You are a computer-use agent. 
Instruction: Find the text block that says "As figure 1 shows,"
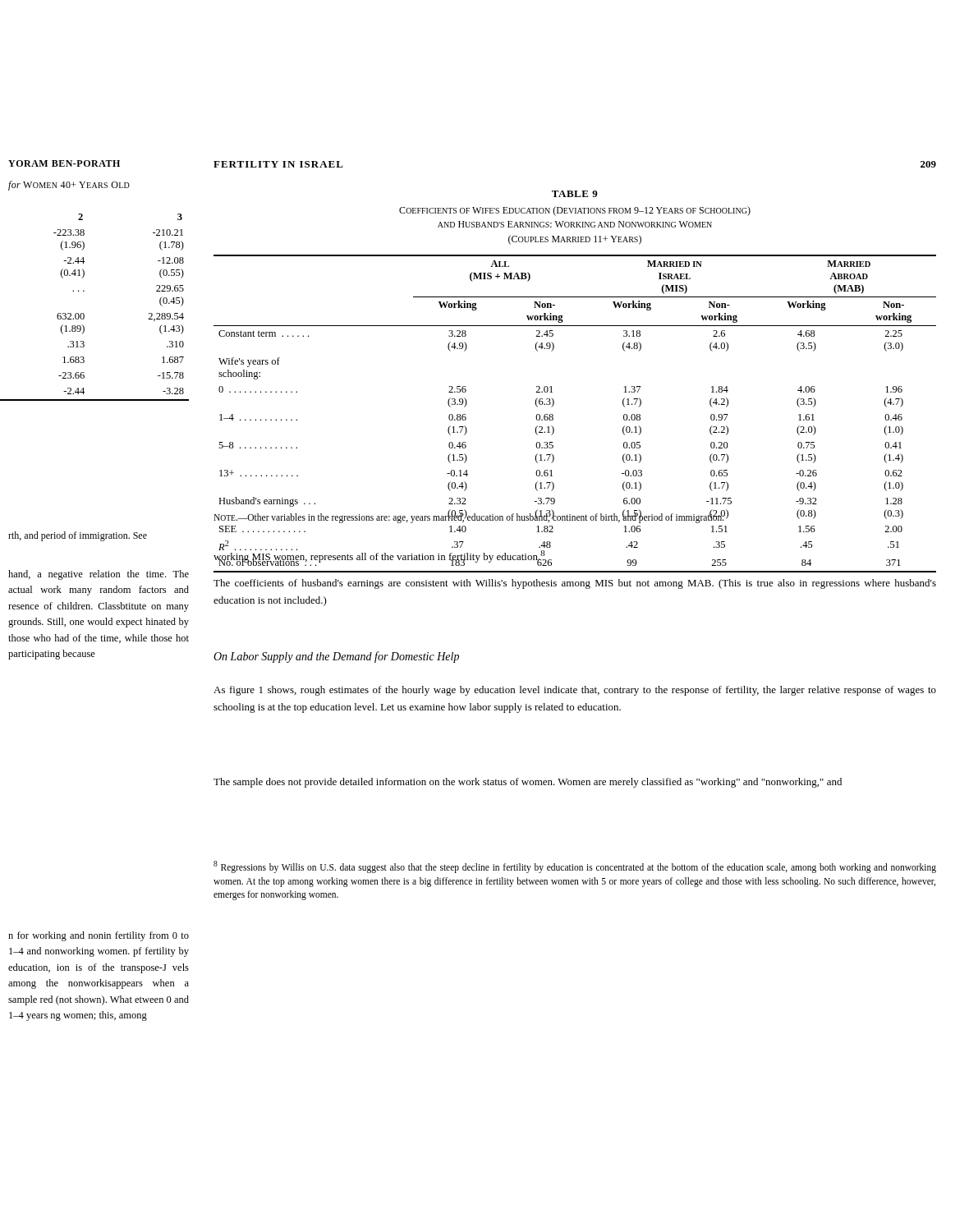[575, 698]
